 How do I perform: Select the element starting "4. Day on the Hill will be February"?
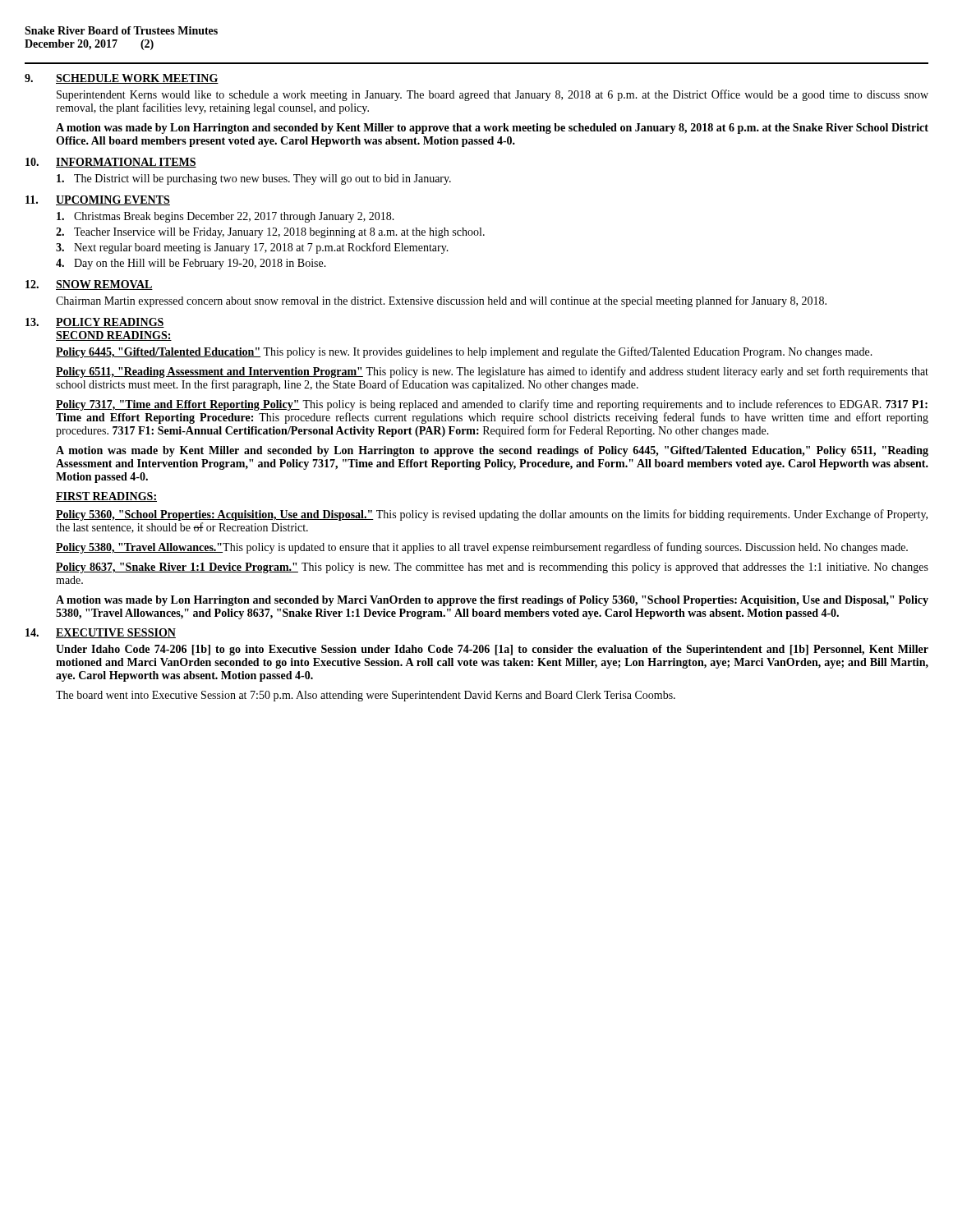[x=191, y=264]
